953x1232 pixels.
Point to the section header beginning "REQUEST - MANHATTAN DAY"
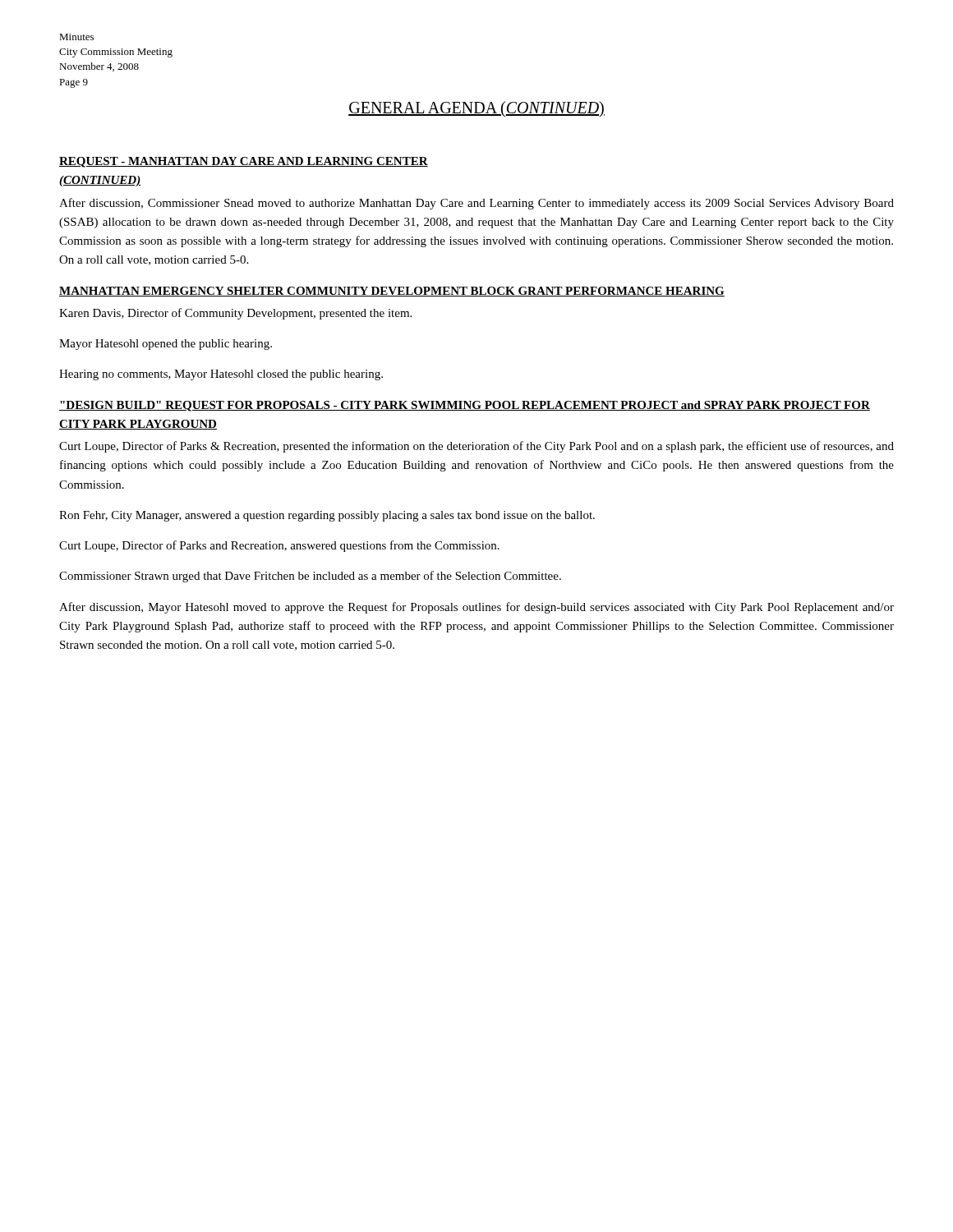pos(243,171)
